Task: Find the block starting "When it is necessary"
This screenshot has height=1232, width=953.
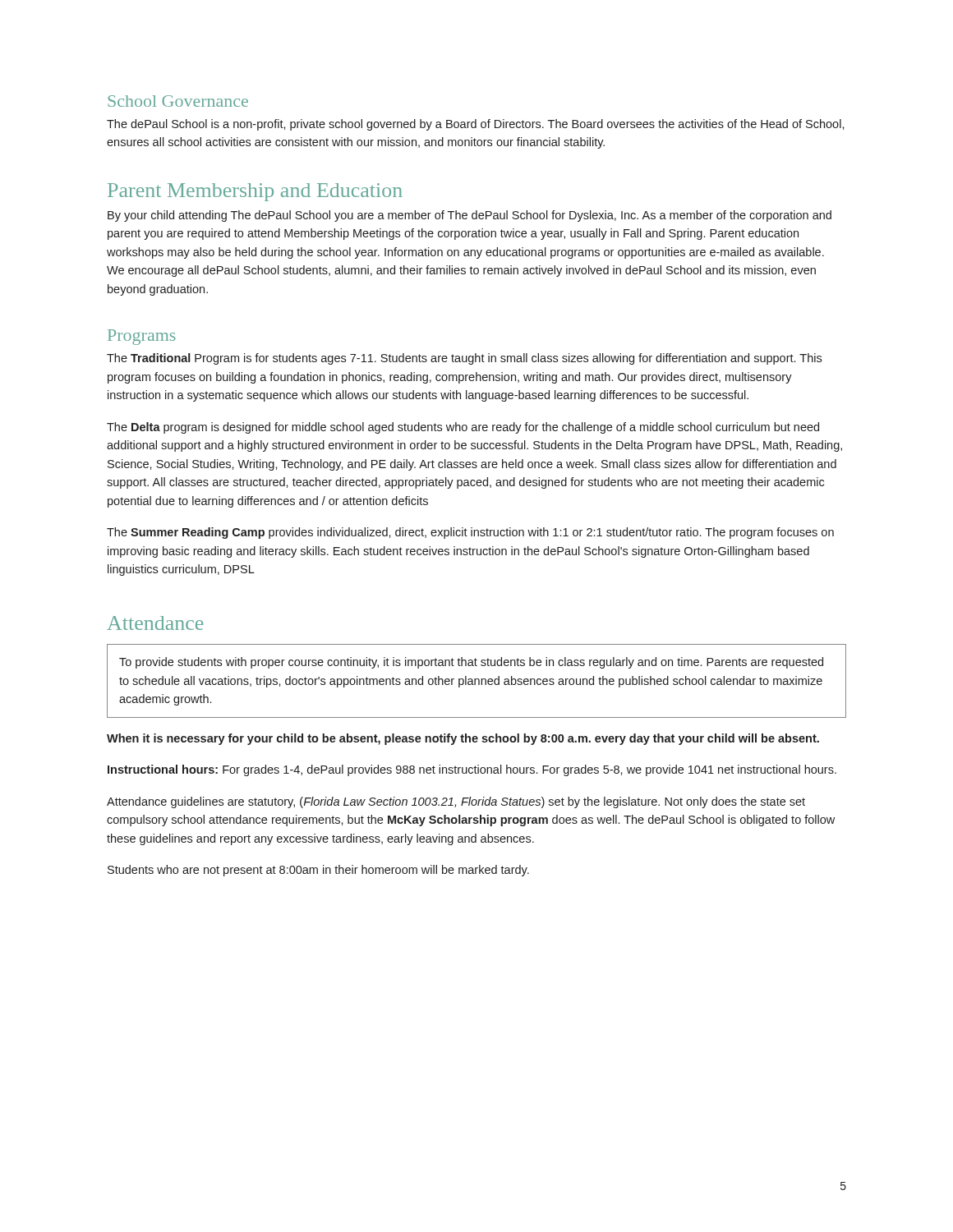Action: point(463,738)
